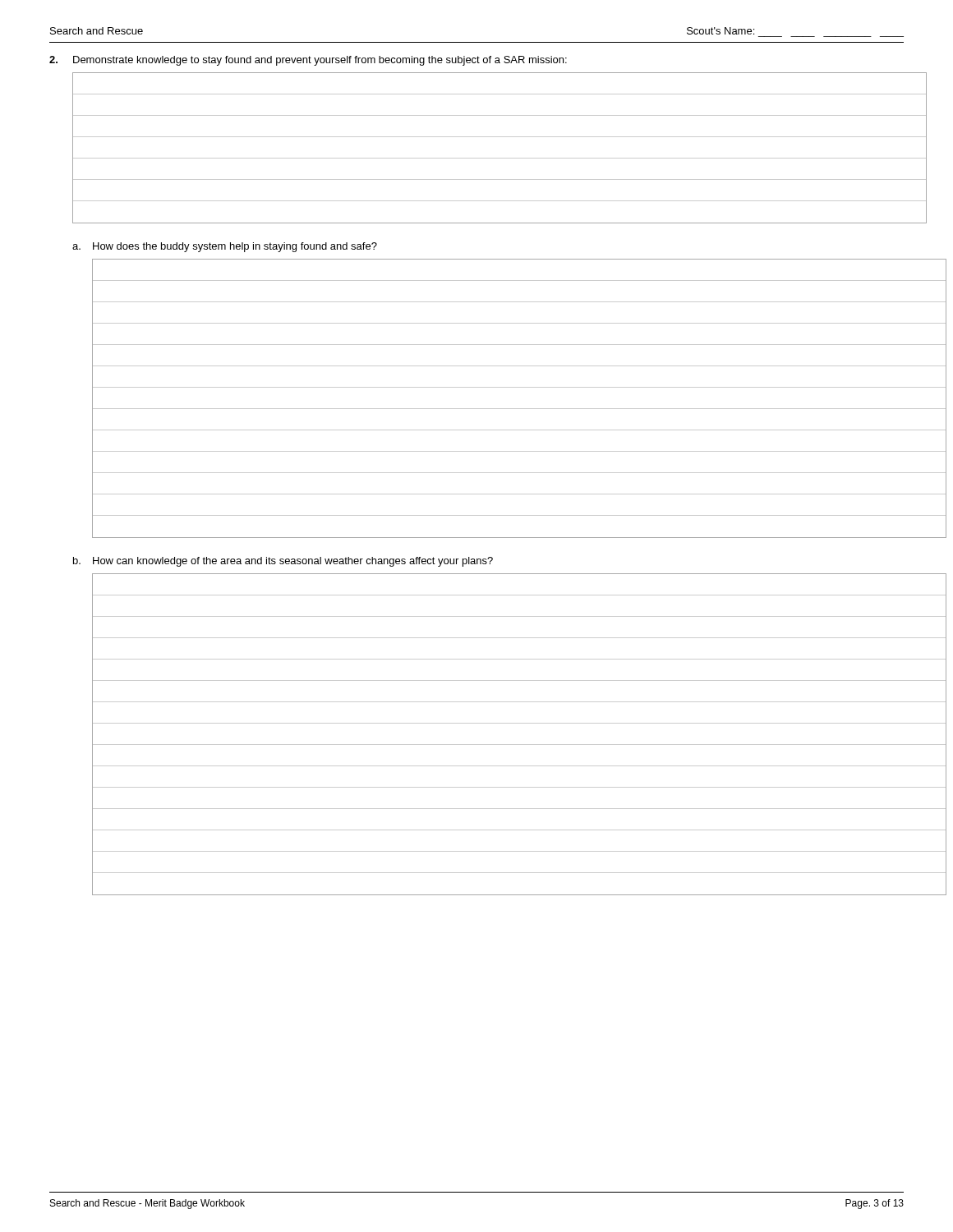Viewport: 953px width, 1232px height.
Task: Locate the block starting "a. How does the buddy system help in"
Action: pyautogui.click(x=225, y=246)
